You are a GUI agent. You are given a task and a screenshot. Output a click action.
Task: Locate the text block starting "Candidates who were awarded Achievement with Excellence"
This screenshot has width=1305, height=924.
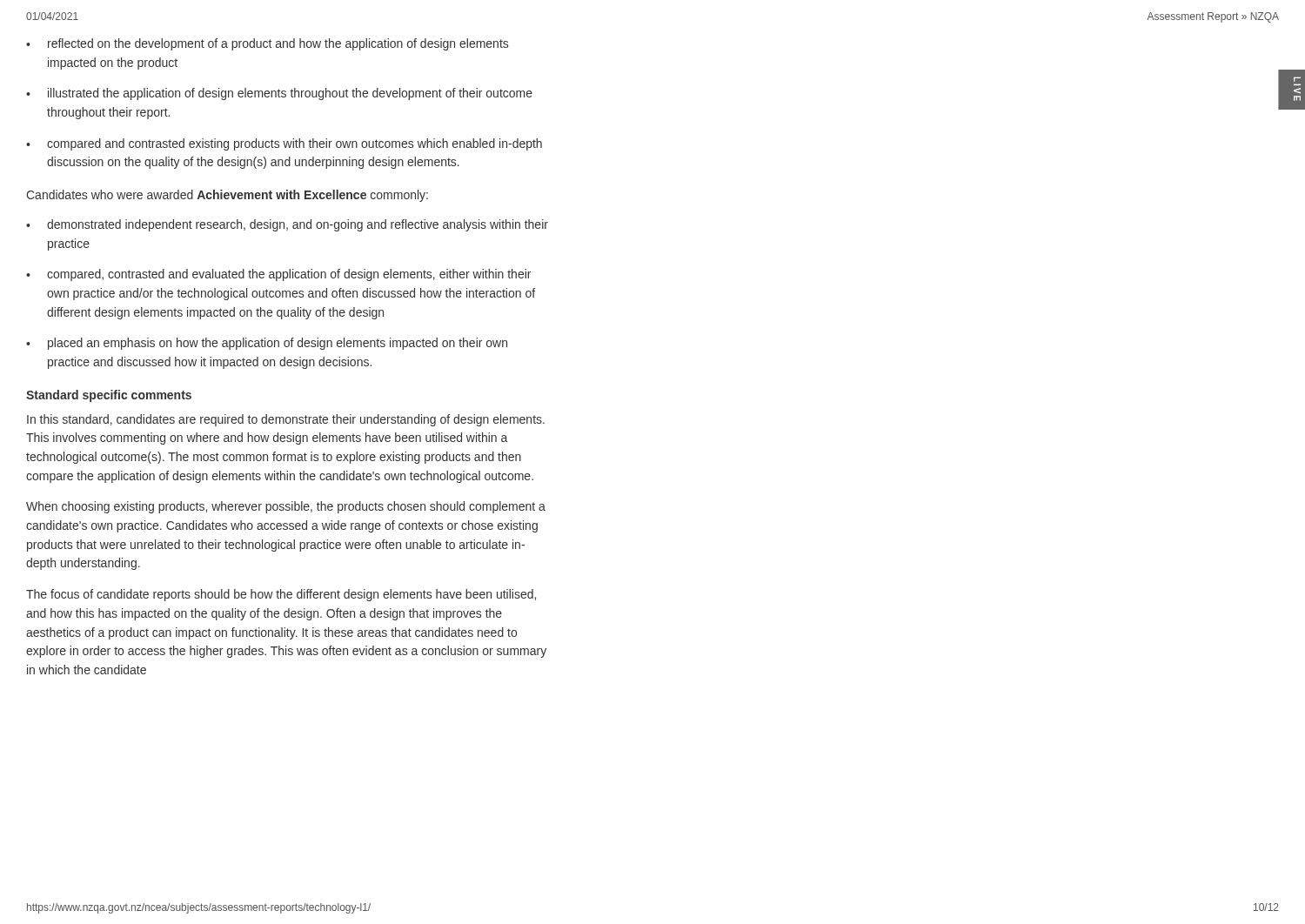tap(228, 195)
